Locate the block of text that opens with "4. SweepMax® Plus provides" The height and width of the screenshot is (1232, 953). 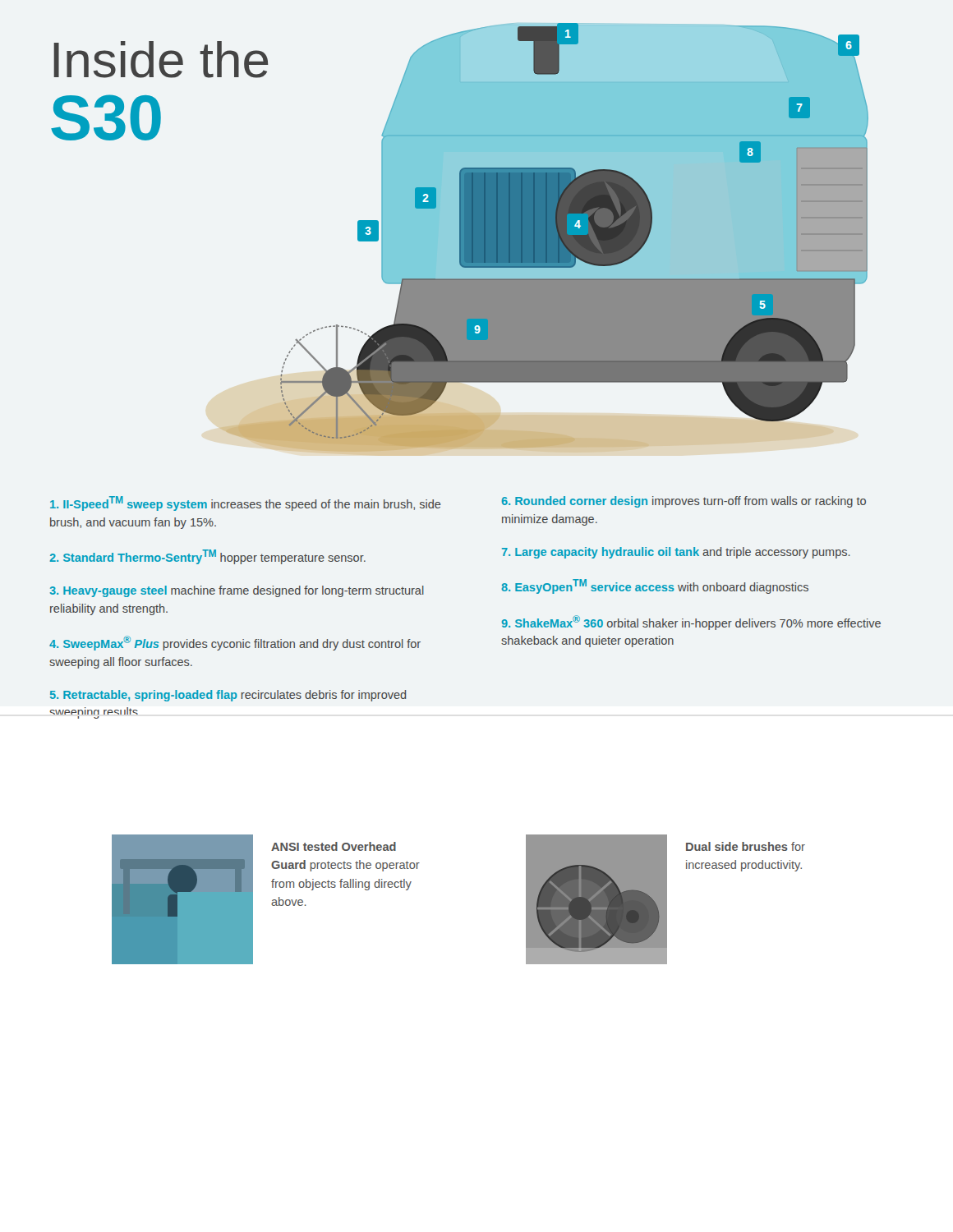click(235, 651)
